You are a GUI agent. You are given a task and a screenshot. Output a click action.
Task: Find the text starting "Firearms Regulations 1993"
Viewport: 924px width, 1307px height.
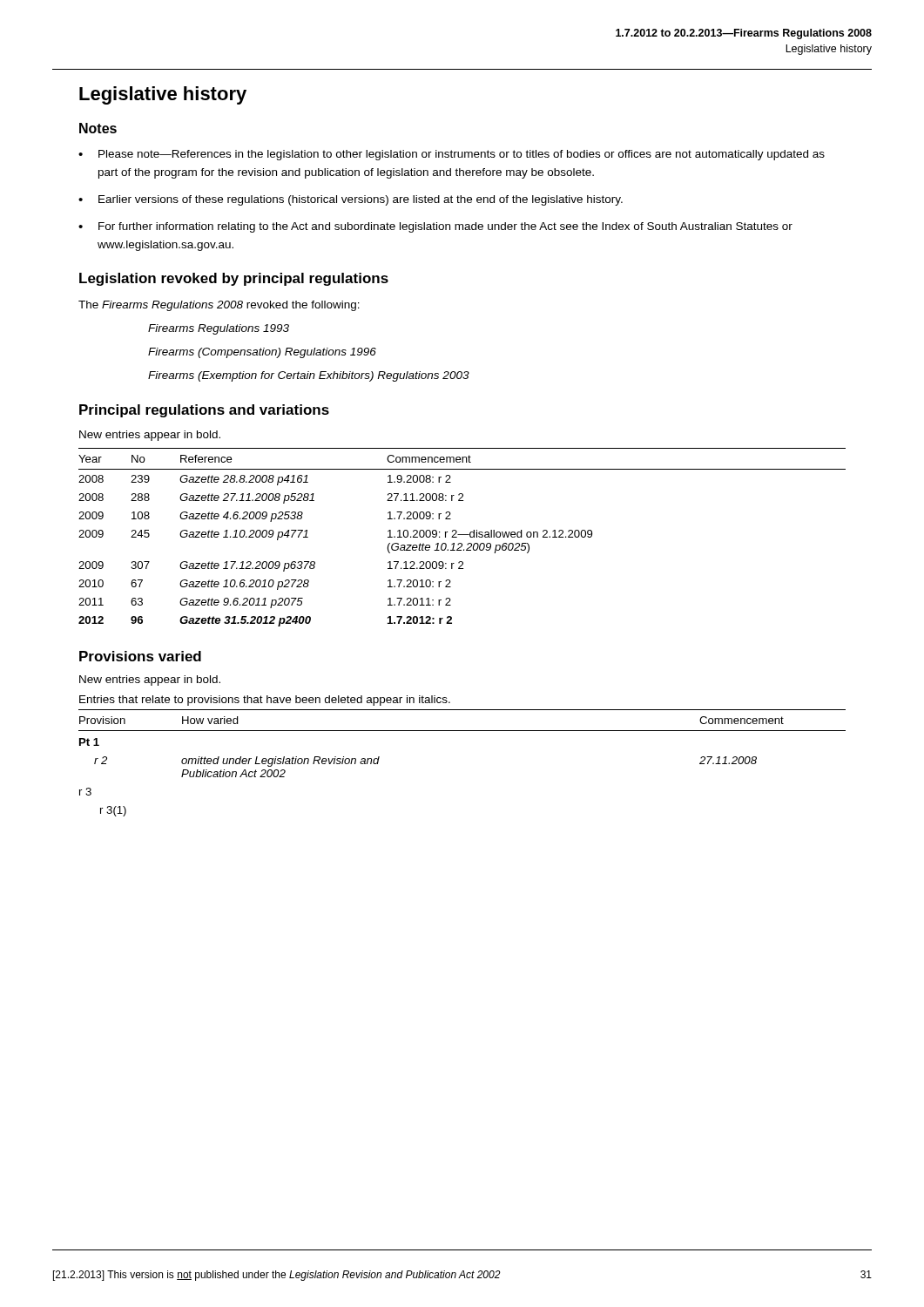(x=219, y=328)
